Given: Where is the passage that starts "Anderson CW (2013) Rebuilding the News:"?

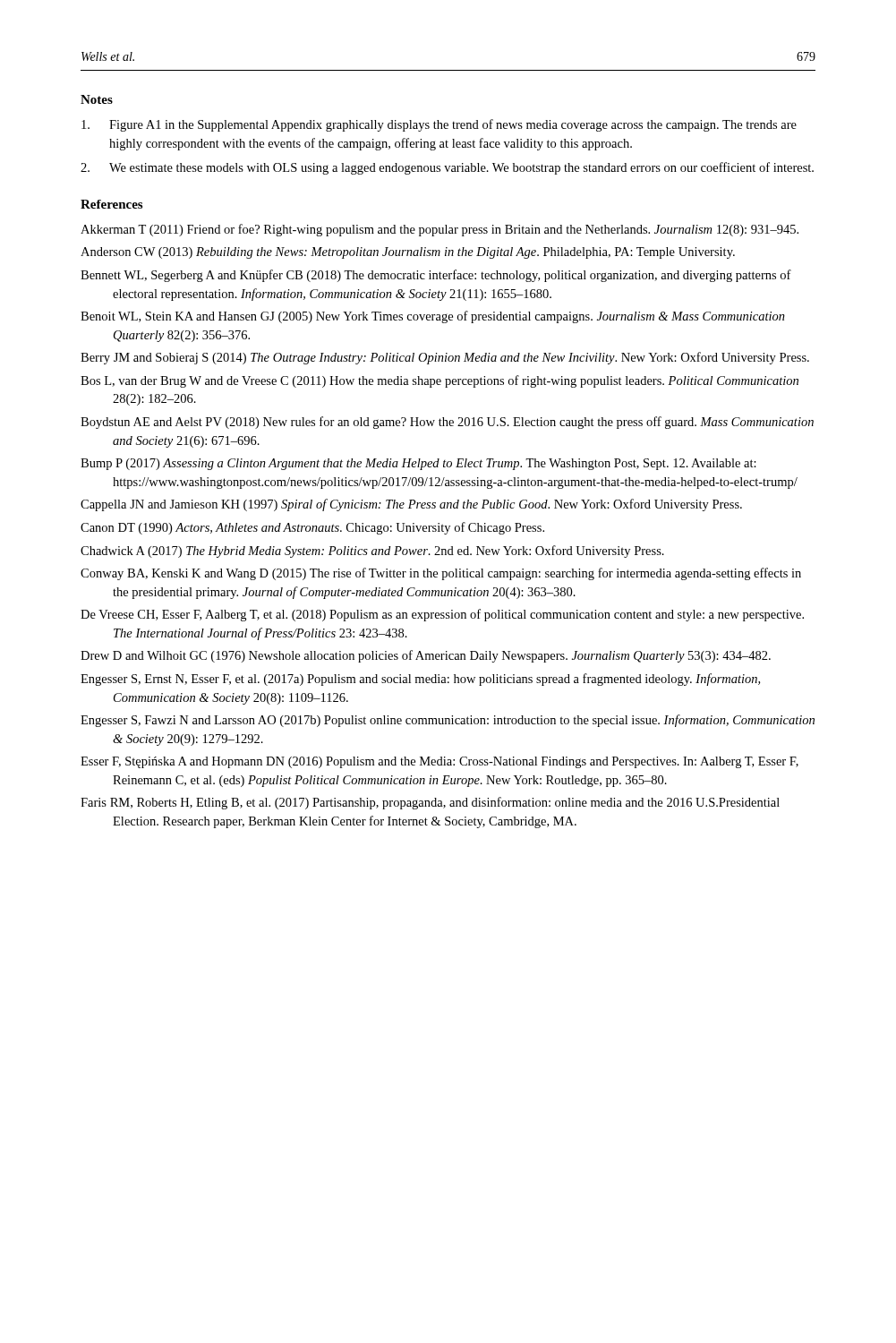Looking at the screenshot, I should (408, 252).
